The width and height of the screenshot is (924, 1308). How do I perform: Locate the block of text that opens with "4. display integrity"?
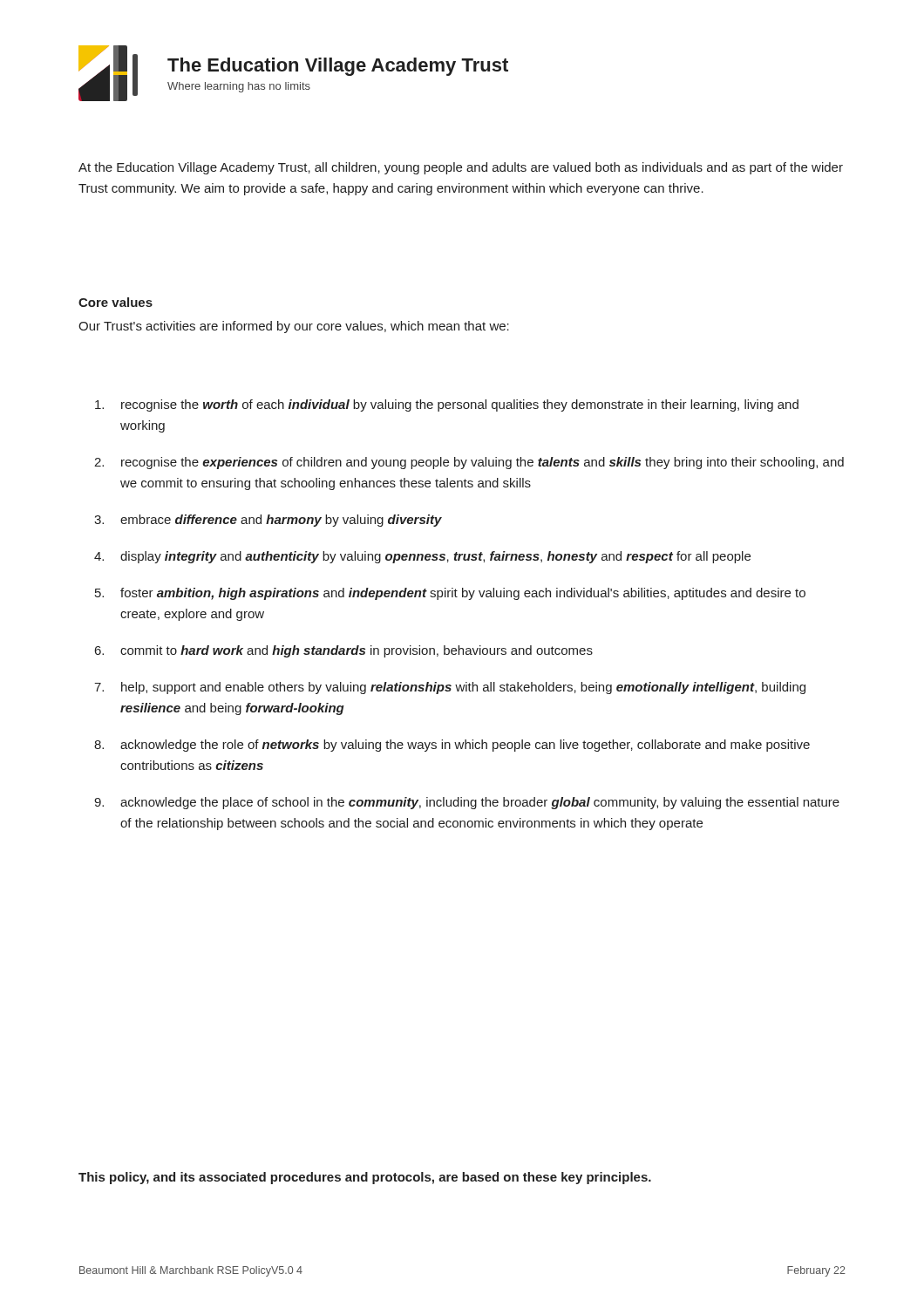coord(462,556)
